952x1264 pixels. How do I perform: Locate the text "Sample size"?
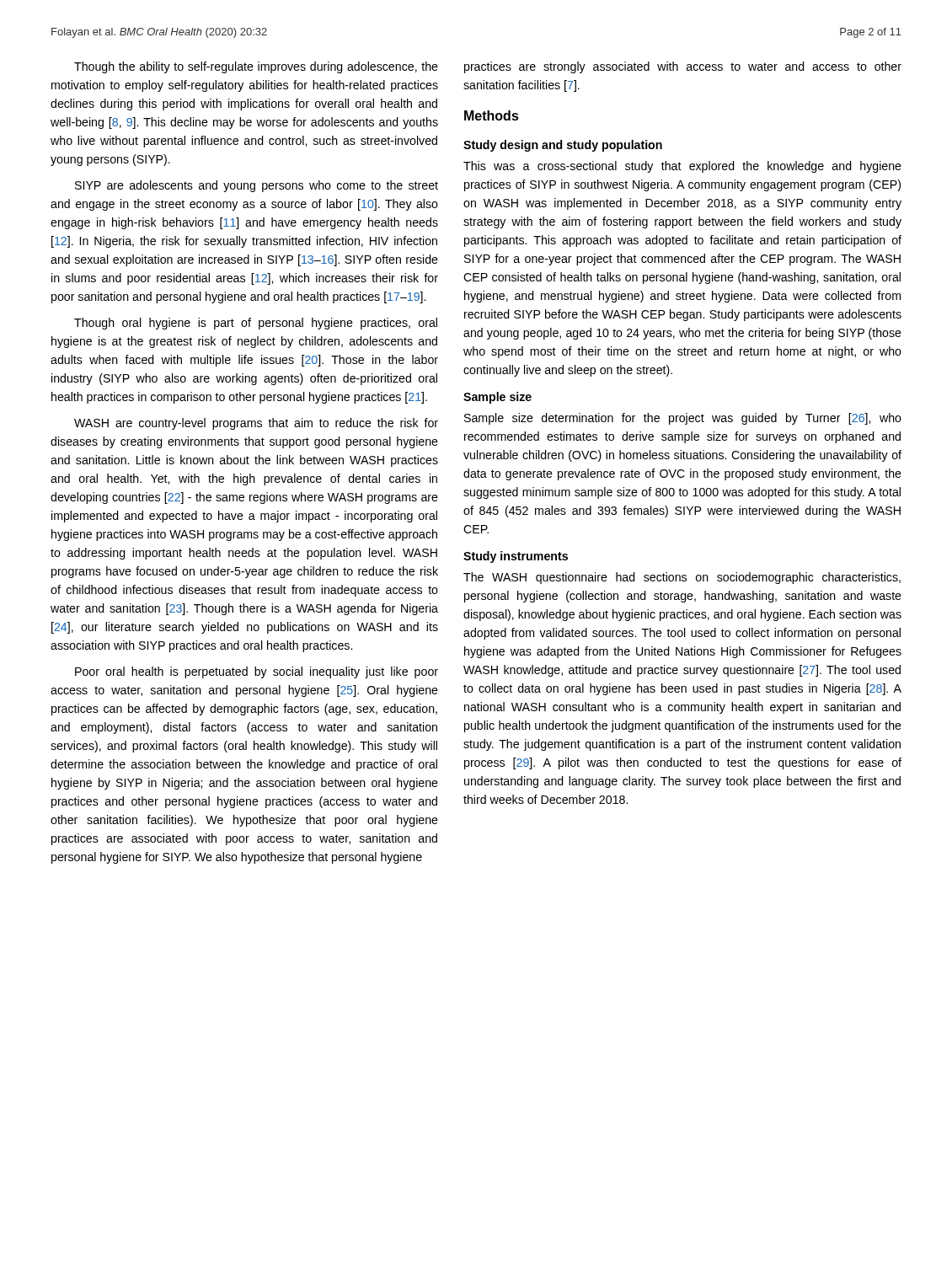tap(498, 397)
